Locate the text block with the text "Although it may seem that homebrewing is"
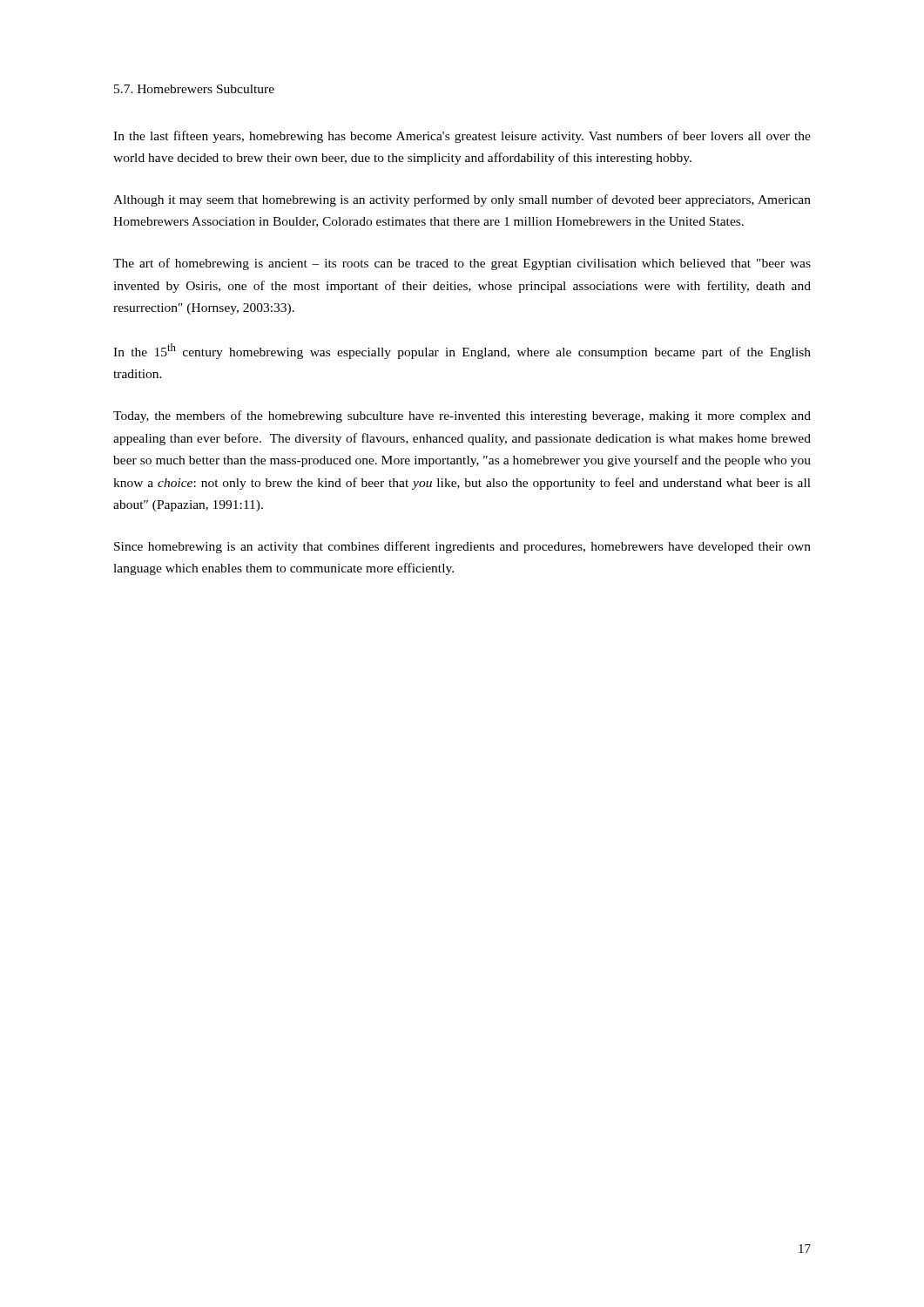The width and height of the screenshot is (924, 1307). tap(462, 210)
